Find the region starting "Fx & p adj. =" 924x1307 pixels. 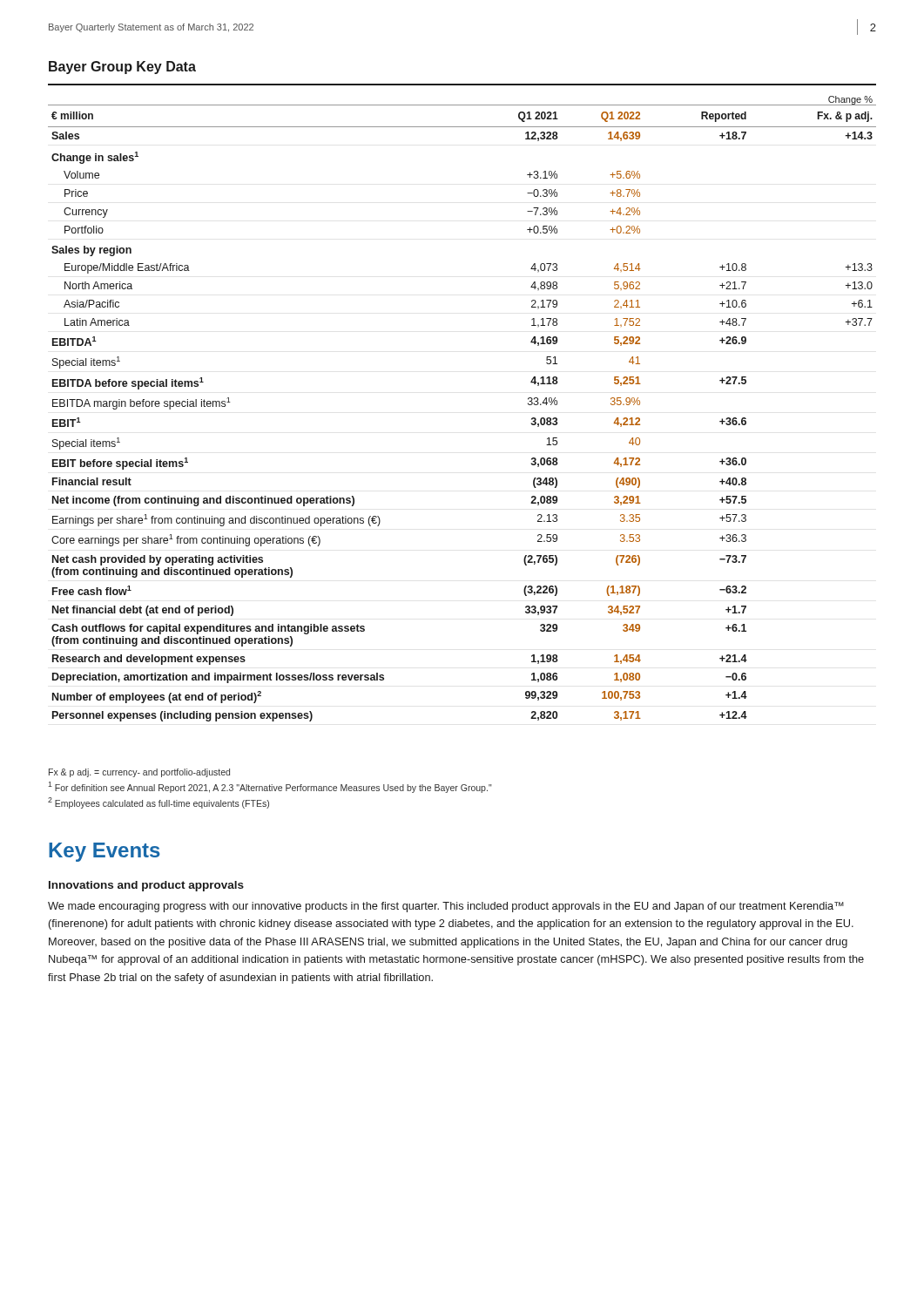tap(270, 788)
